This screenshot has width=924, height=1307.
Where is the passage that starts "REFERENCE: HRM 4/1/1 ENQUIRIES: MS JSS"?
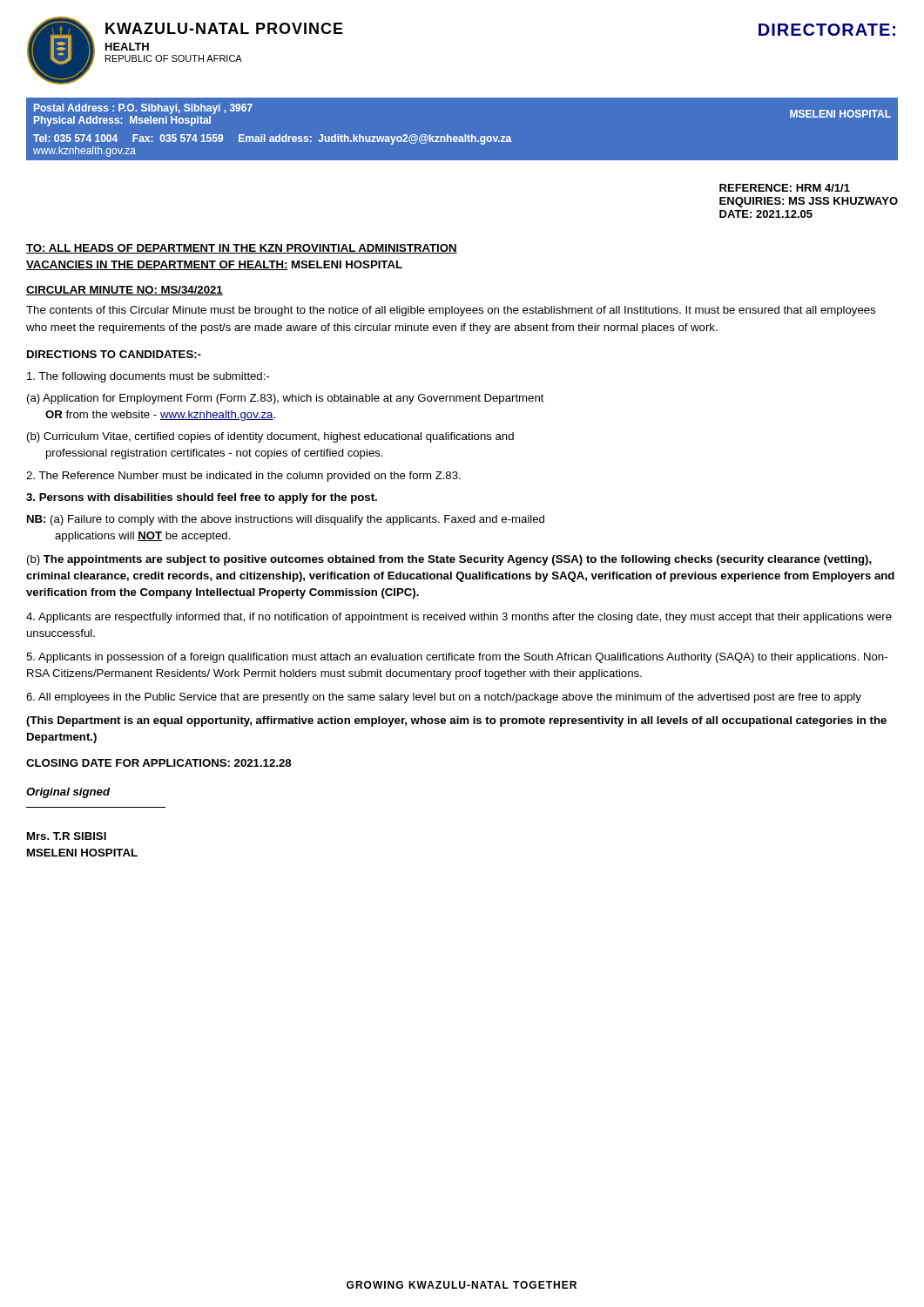808,201
